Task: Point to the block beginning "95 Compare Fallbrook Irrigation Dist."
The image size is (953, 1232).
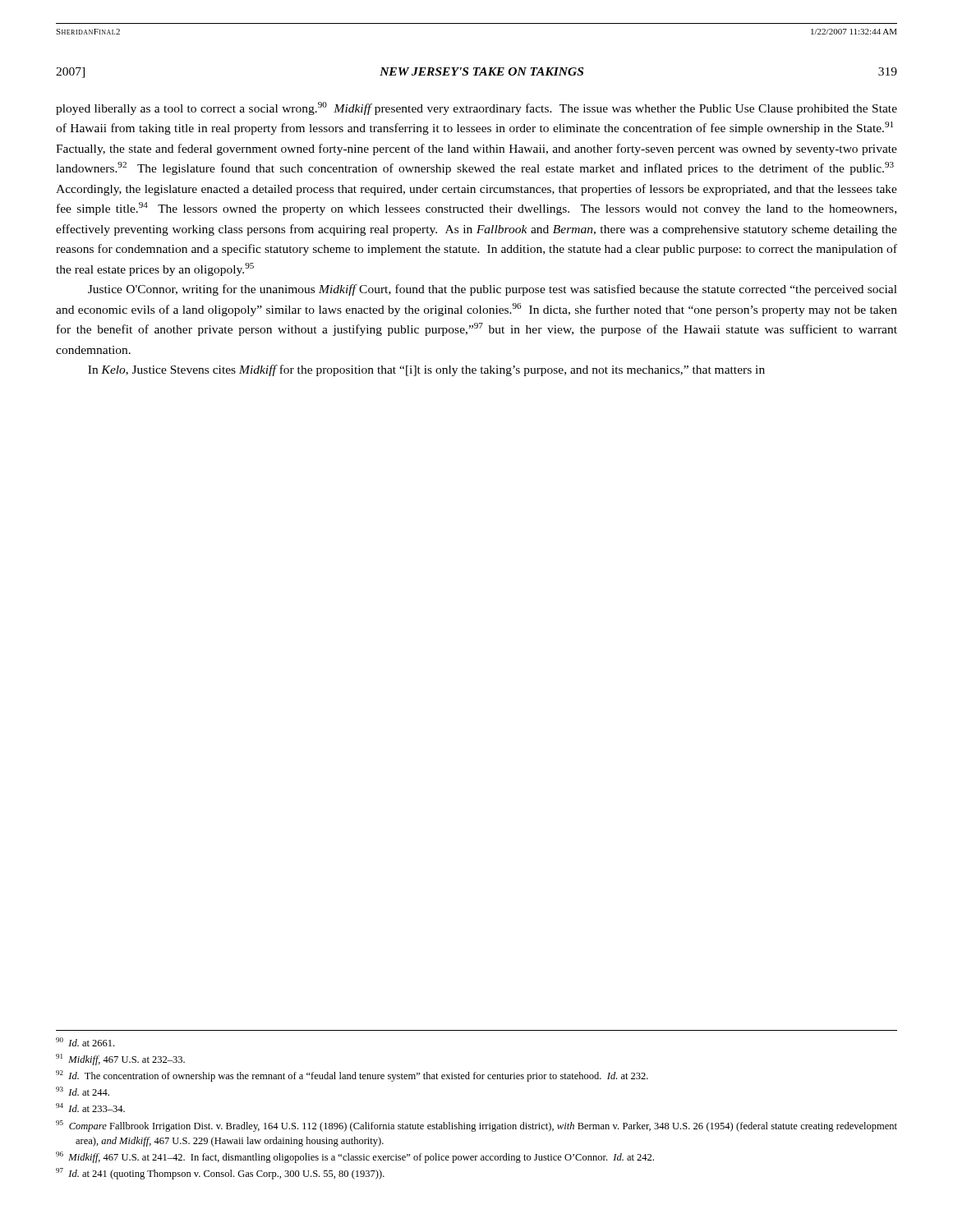Action: 476,1132
